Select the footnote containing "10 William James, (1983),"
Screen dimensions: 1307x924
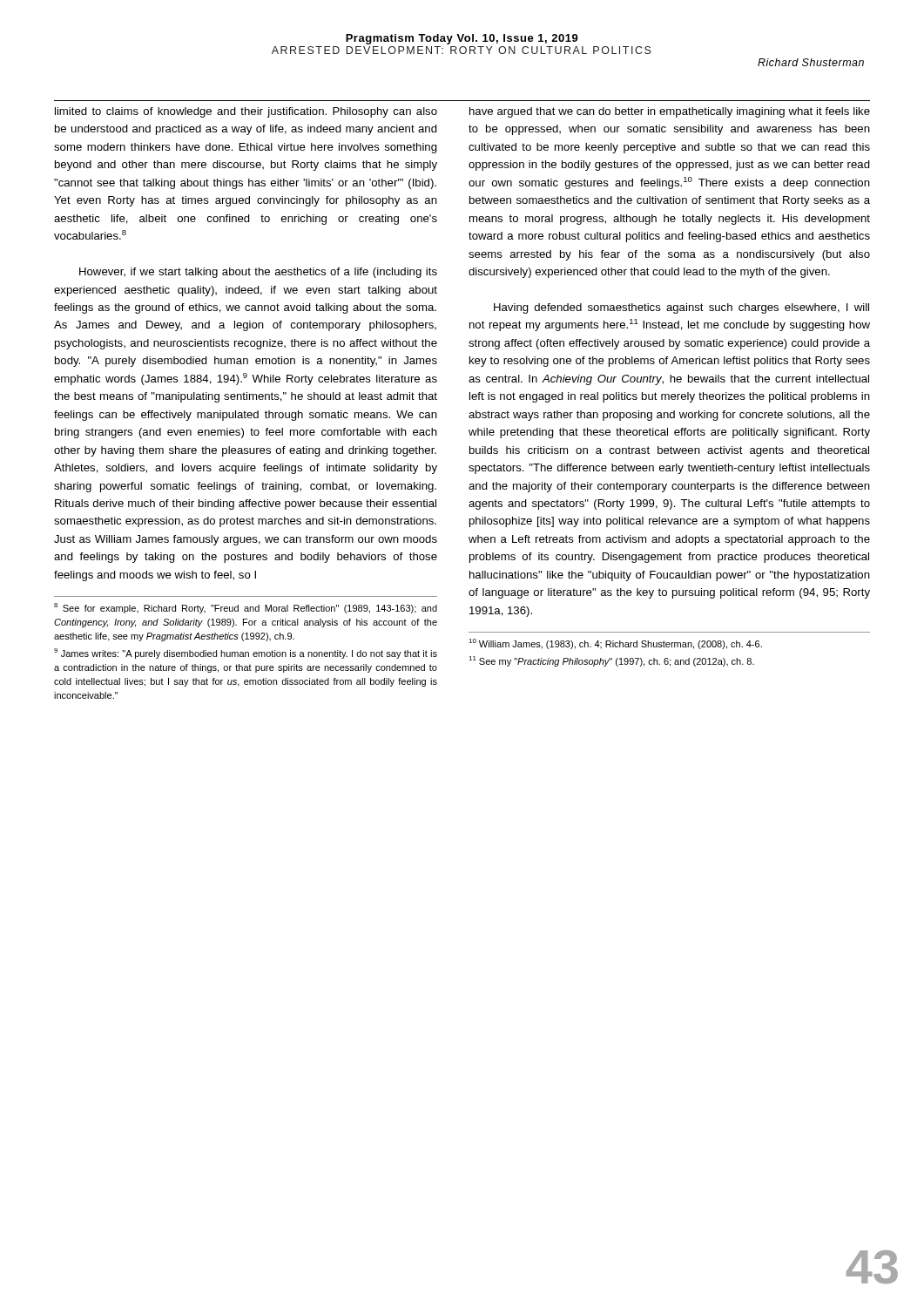[669, 654]
